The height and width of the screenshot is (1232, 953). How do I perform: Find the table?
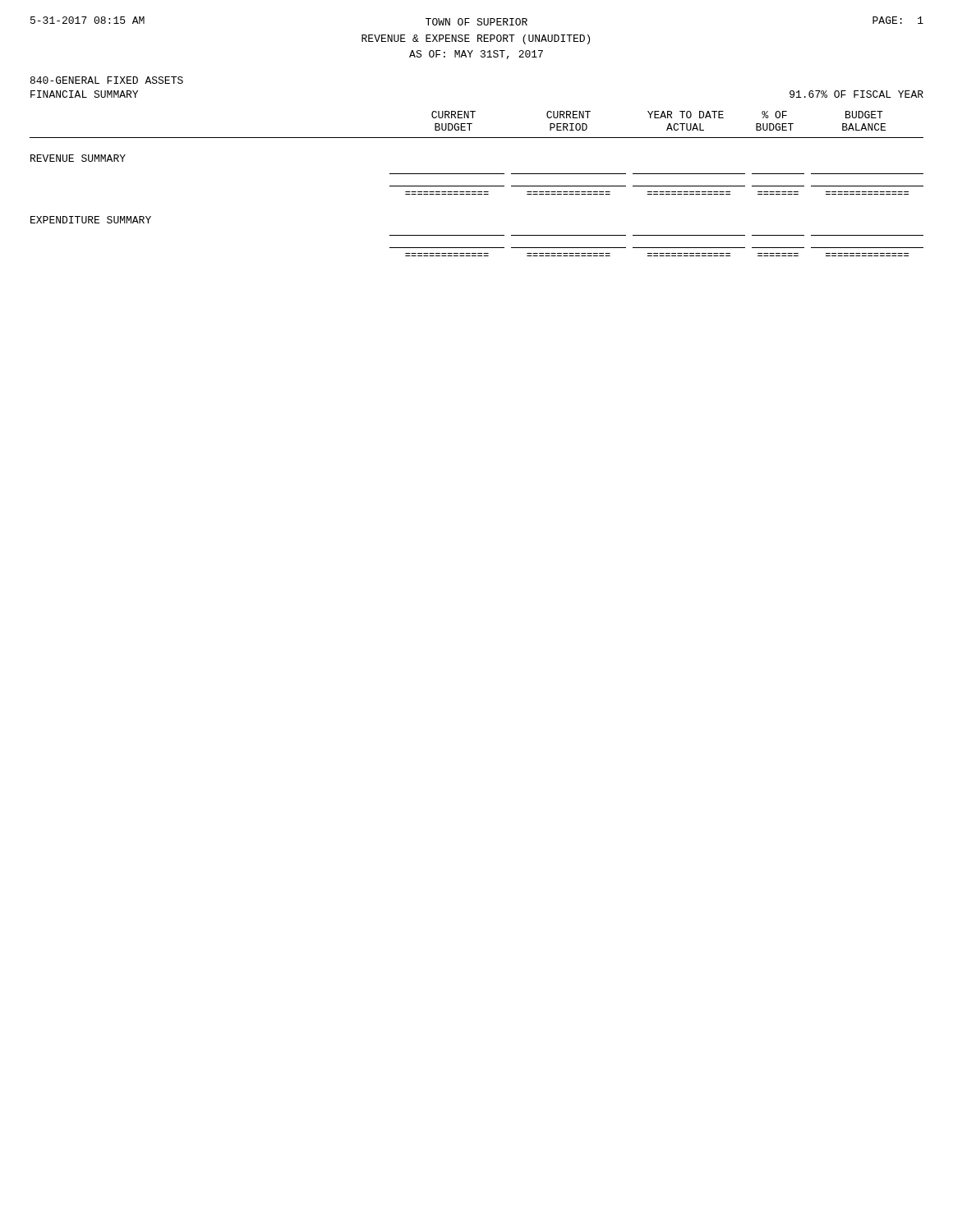[x=476, y=185]
